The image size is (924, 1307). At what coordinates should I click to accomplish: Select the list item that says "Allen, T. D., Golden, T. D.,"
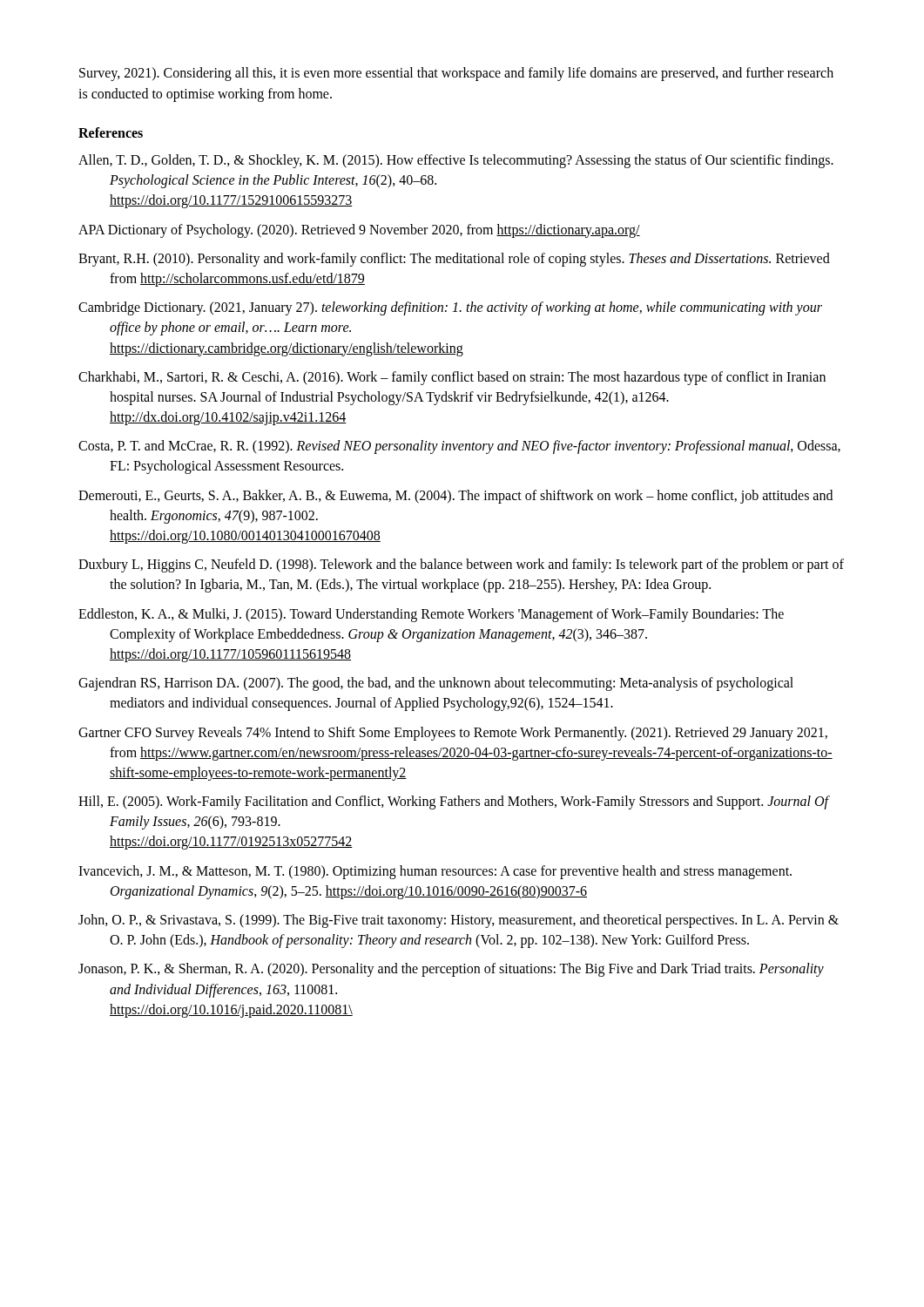(456, 161)
